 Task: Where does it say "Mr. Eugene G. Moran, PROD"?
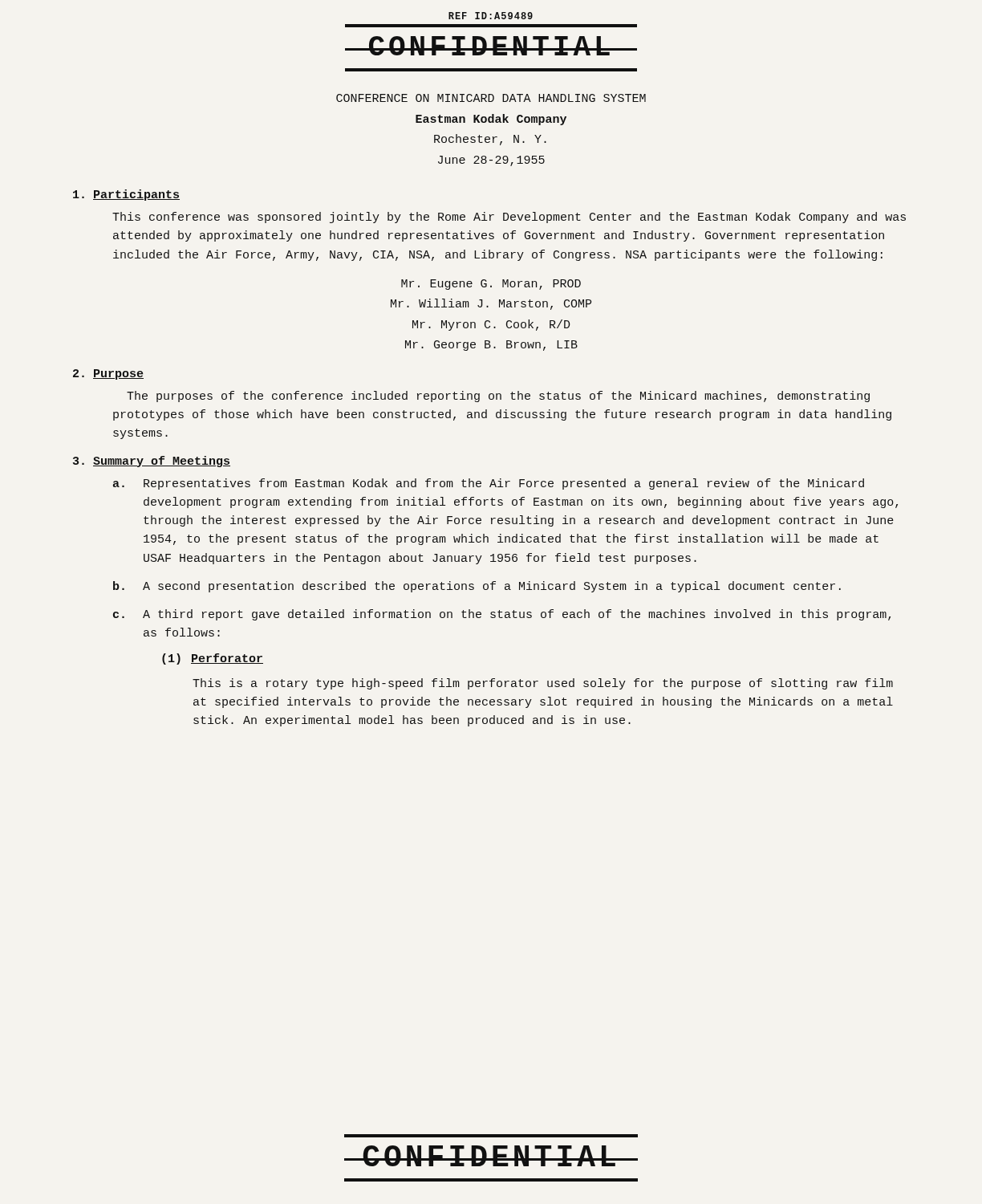pyautogui.click(x=491, y=284)
